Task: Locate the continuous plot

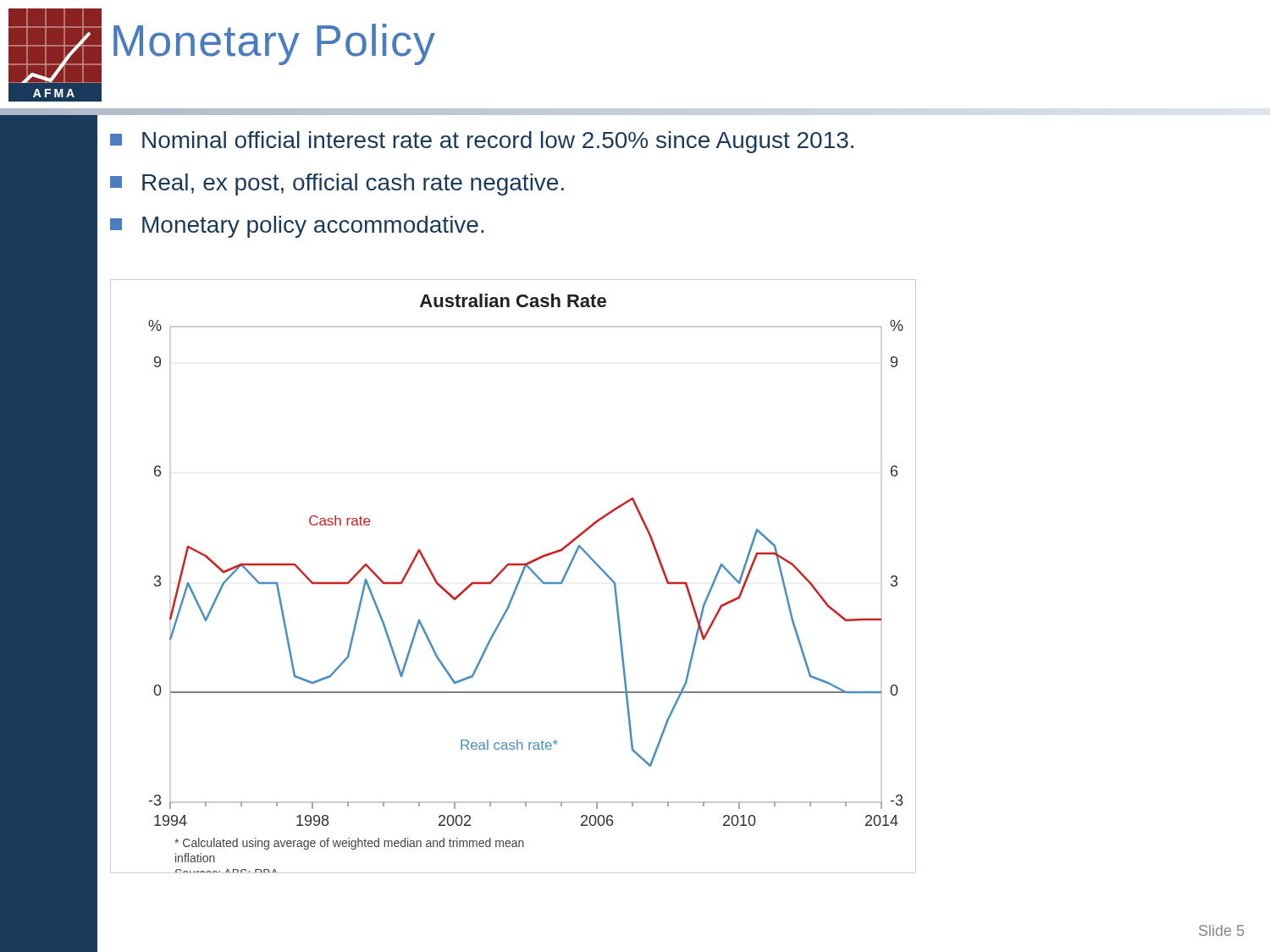Action: click(x=512, y=578)
